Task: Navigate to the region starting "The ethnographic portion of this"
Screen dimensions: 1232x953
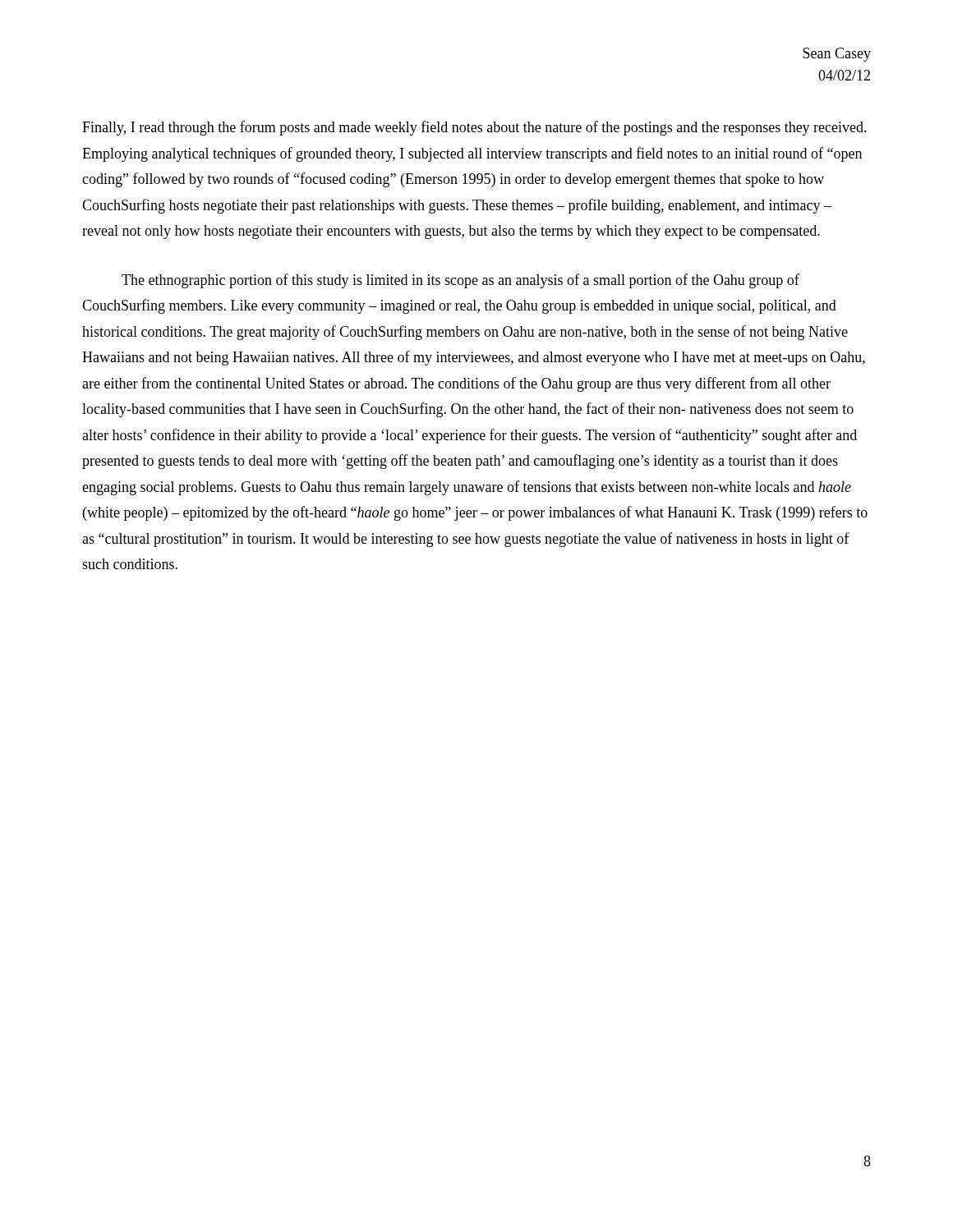Action: click(475, 422)
